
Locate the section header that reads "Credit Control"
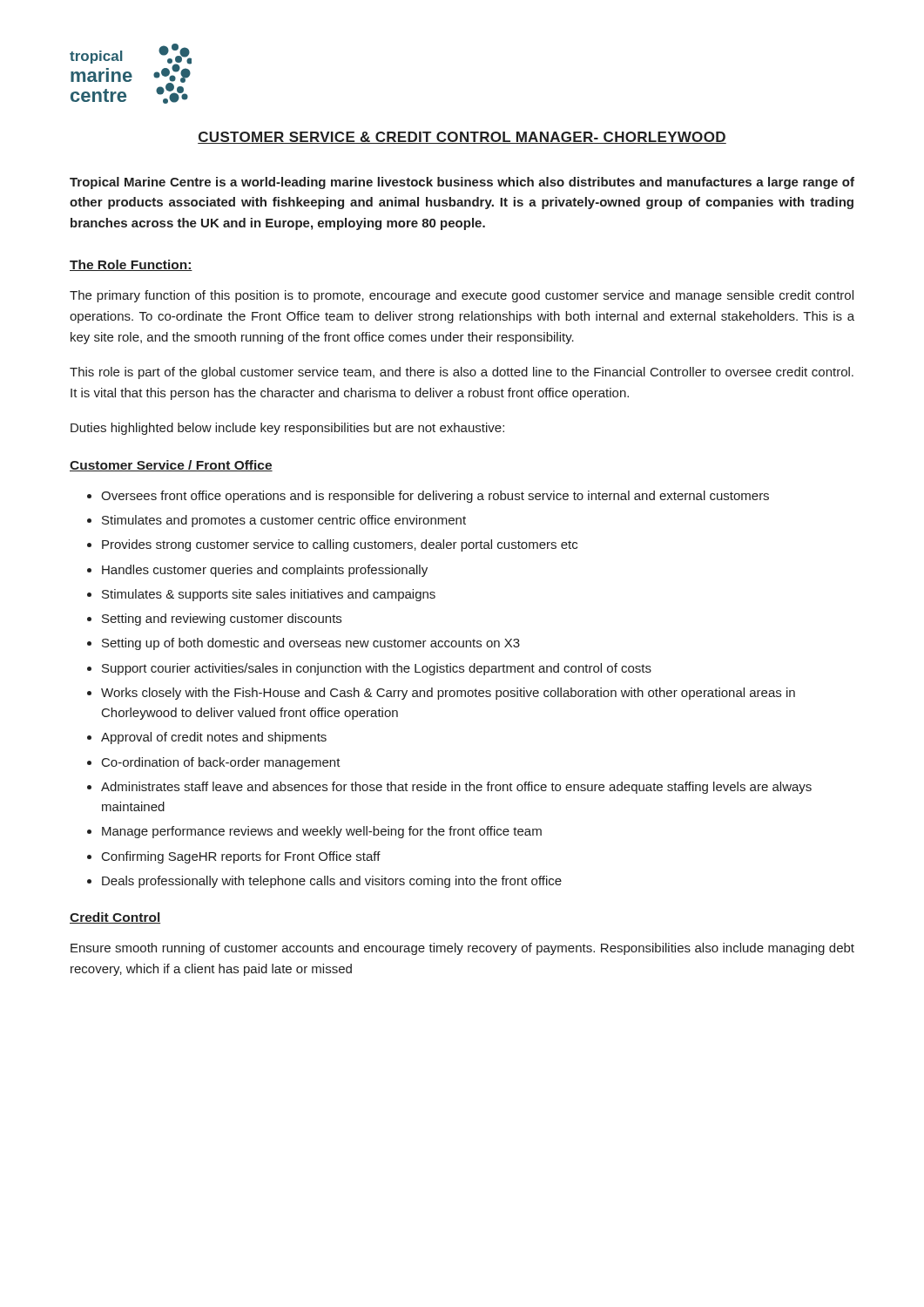click(x=115, y=917)
